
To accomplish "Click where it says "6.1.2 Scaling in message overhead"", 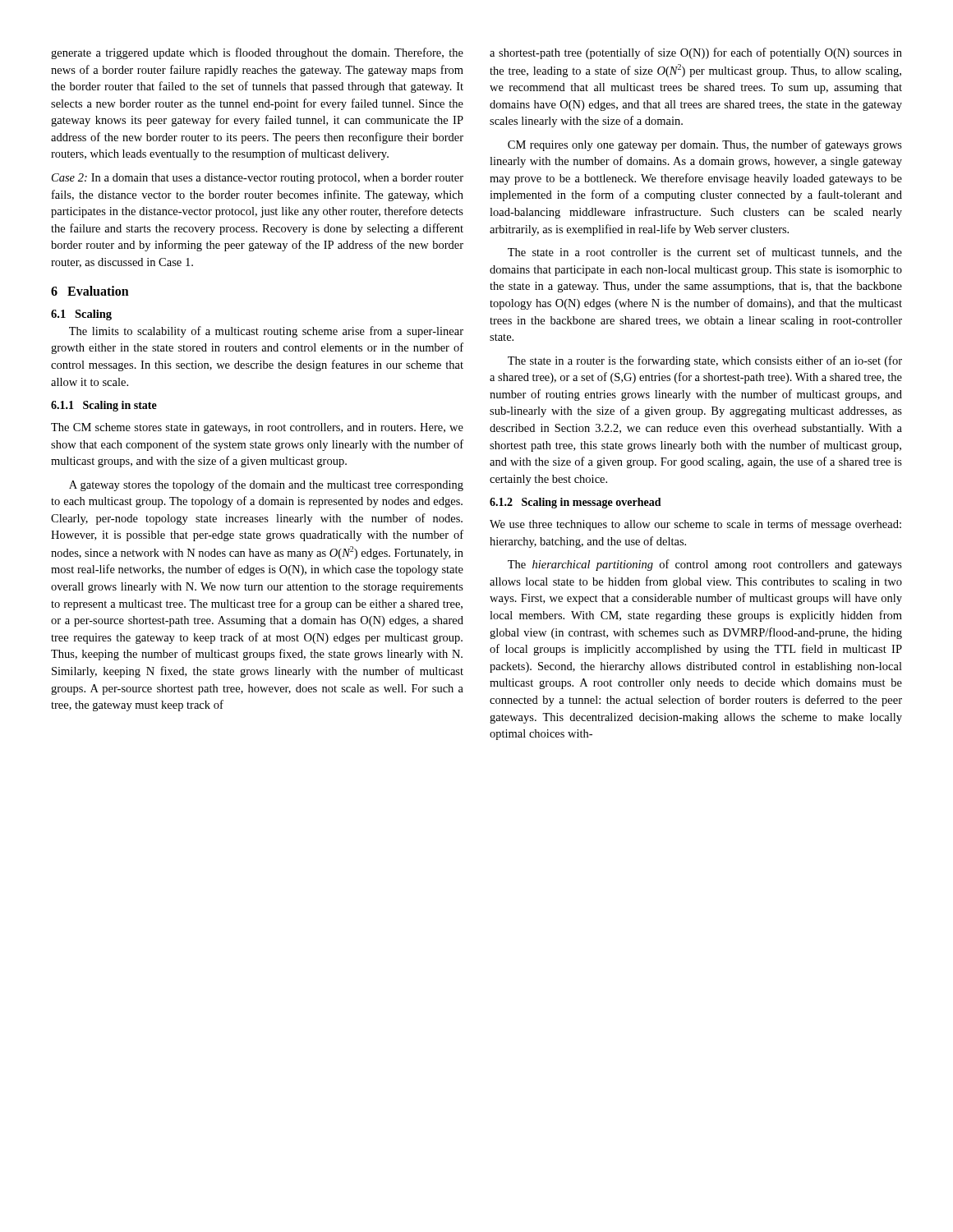I will 575,503.
